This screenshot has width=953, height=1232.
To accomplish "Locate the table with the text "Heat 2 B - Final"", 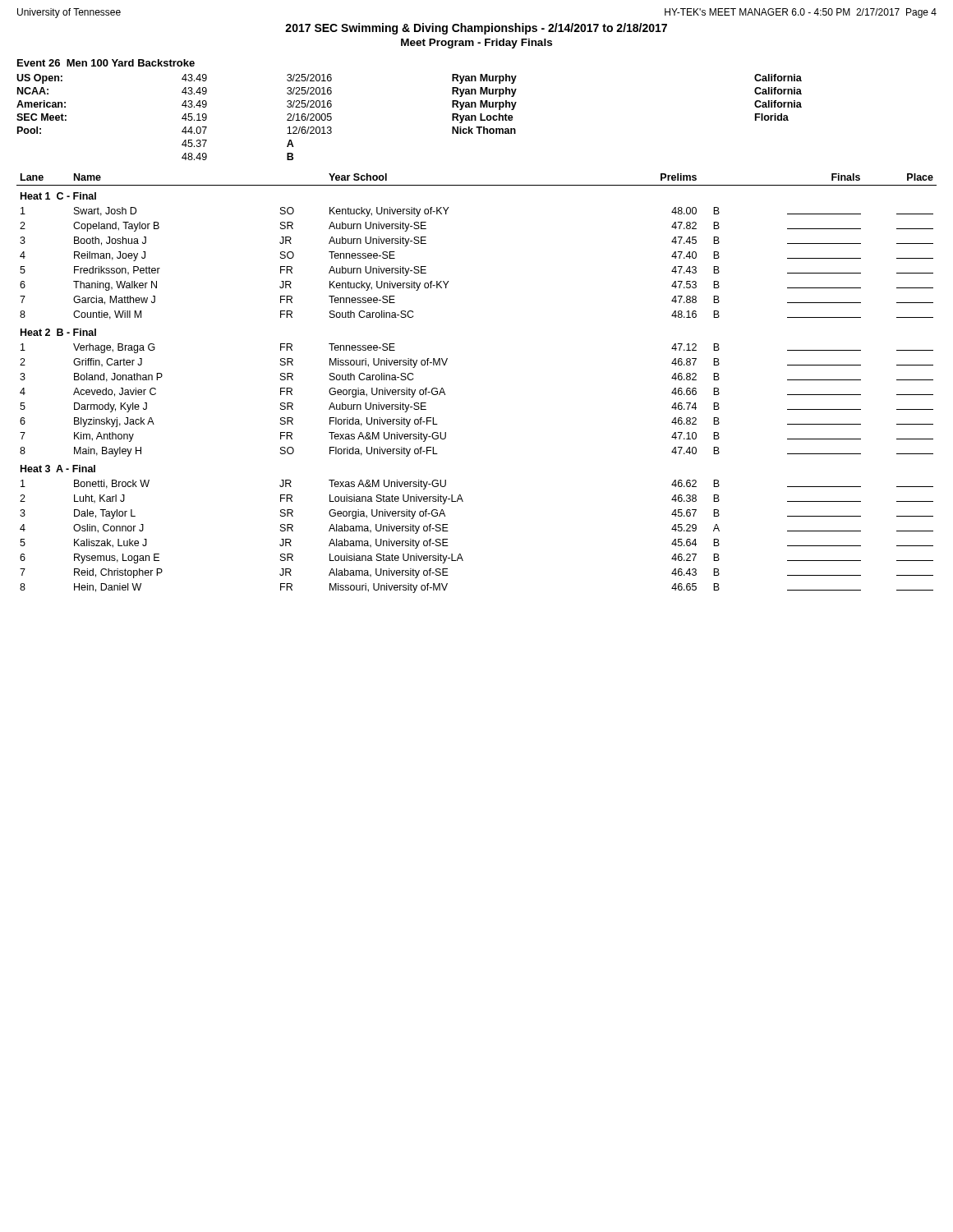I will (x=476, y=382).
